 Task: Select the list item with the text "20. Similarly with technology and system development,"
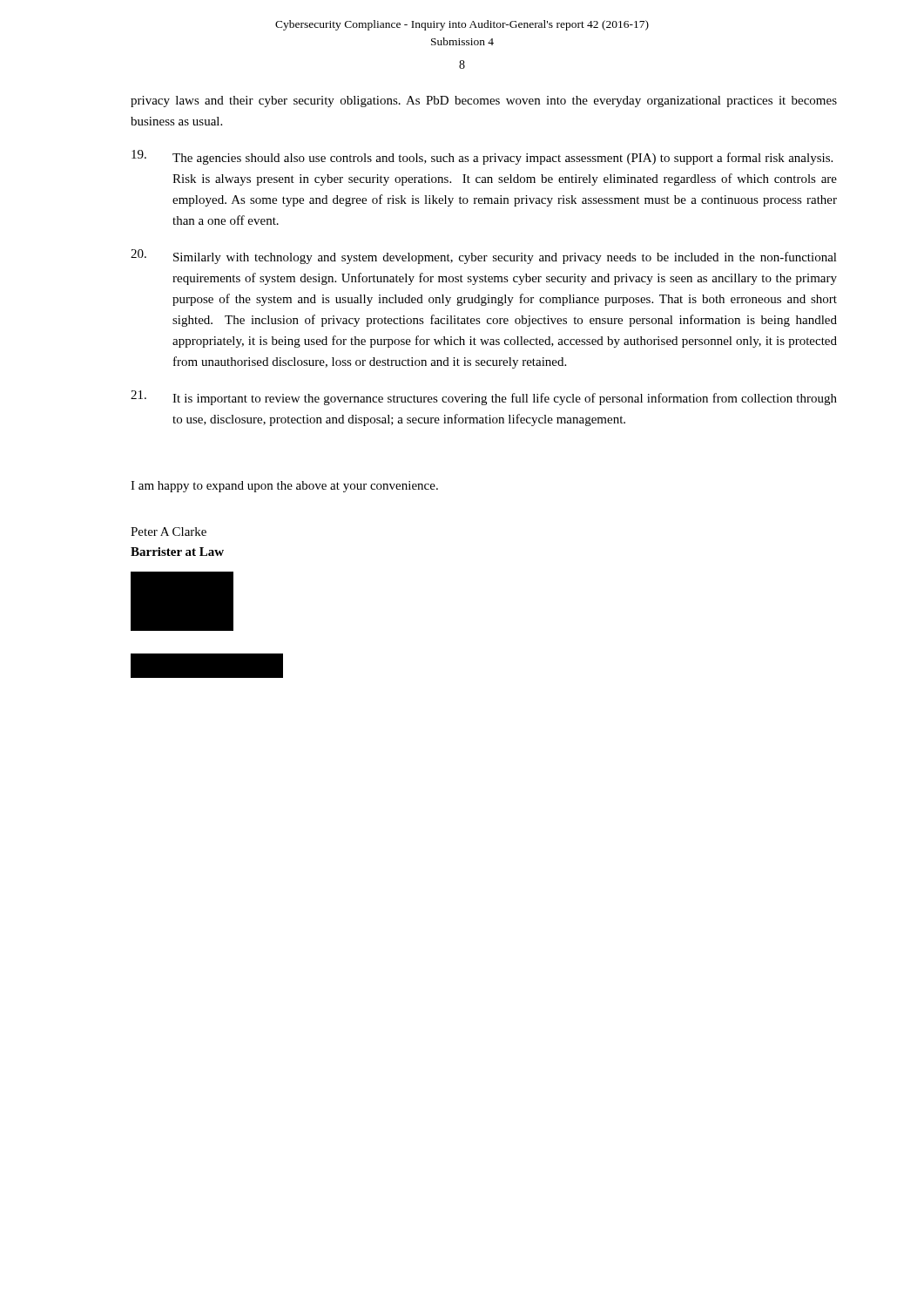(484, 309)
